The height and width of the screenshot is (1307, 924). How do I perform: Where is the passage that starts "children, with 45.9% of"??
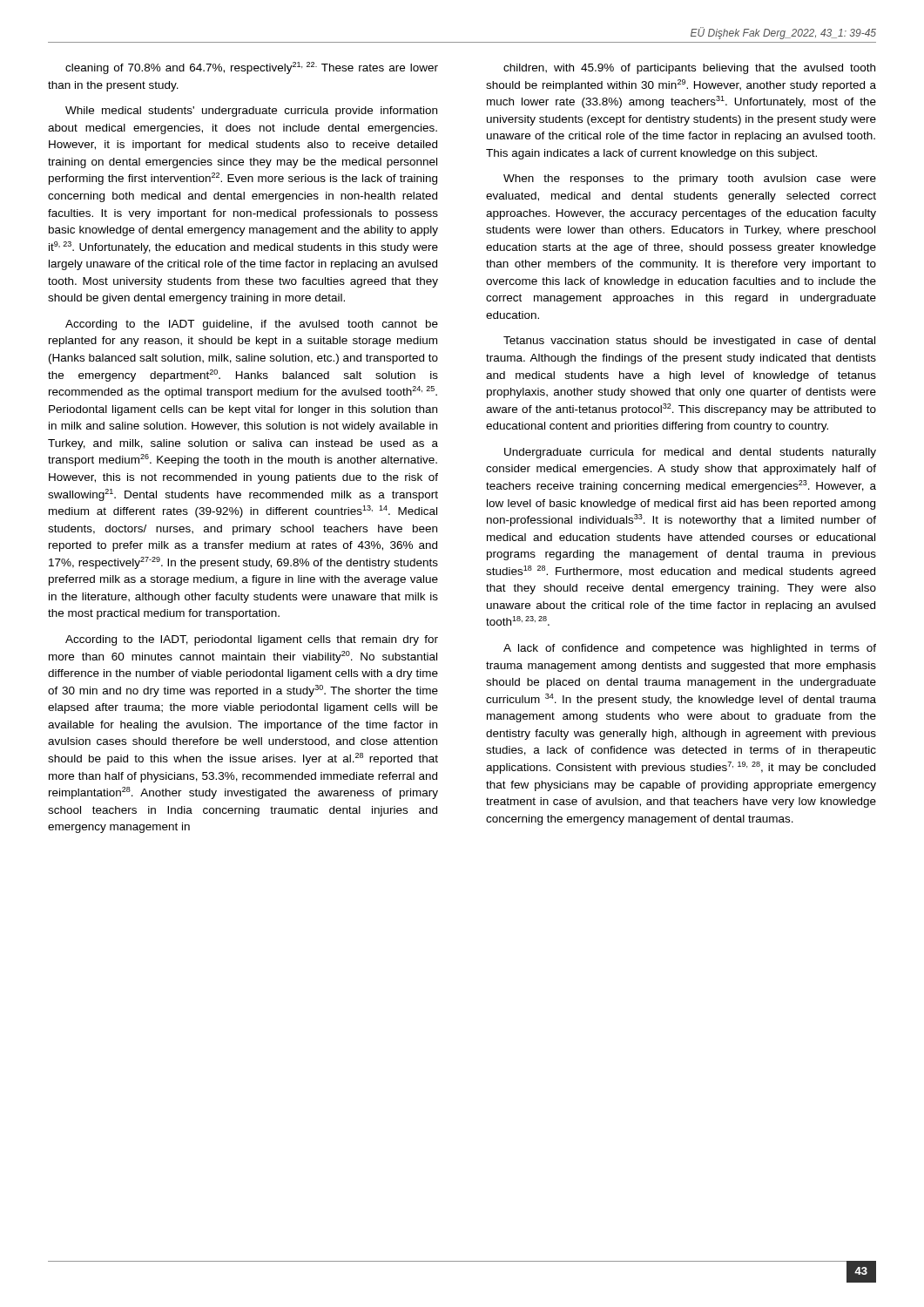(681, 443)
